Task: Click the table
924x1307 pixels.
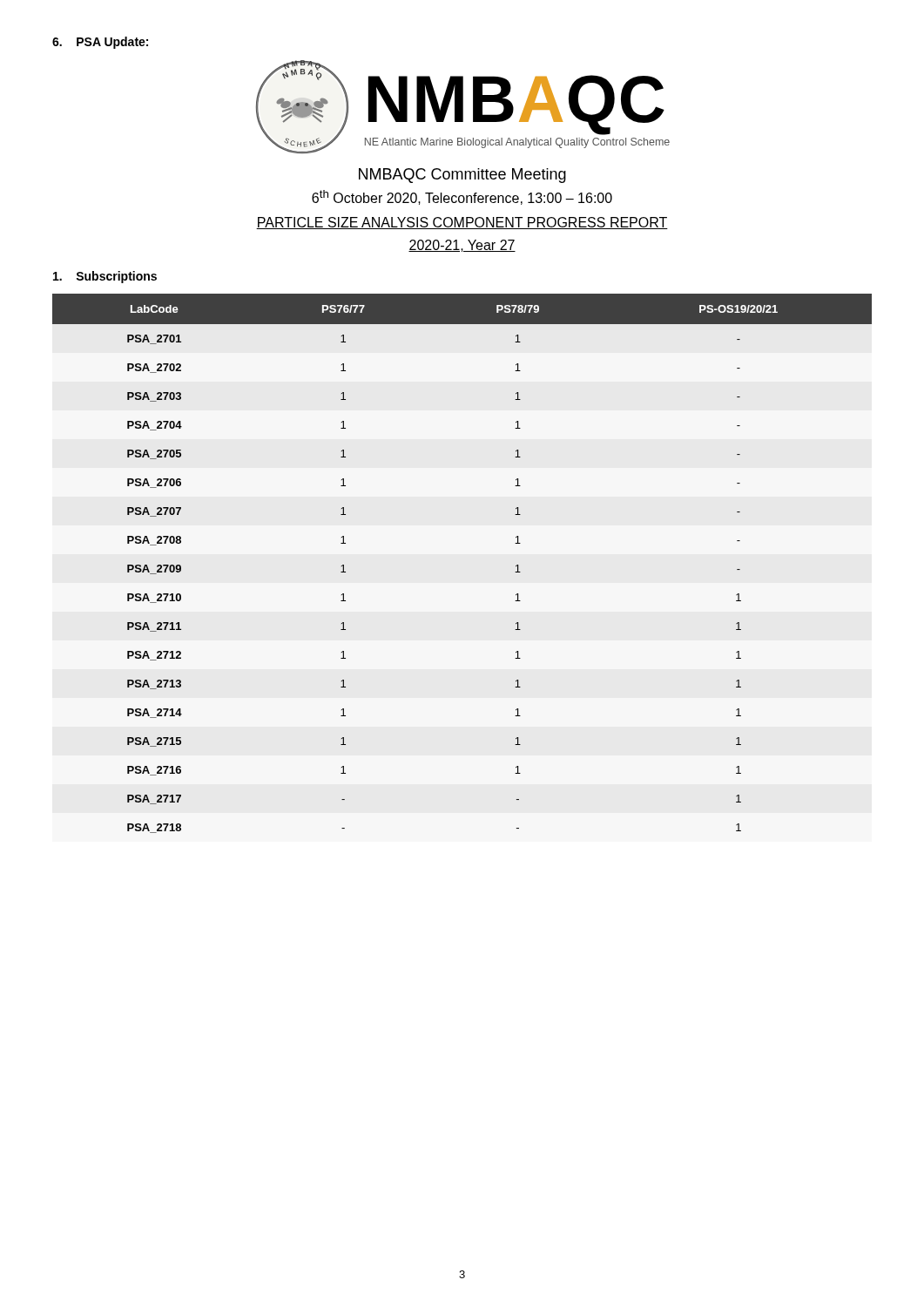Action: 462,568
